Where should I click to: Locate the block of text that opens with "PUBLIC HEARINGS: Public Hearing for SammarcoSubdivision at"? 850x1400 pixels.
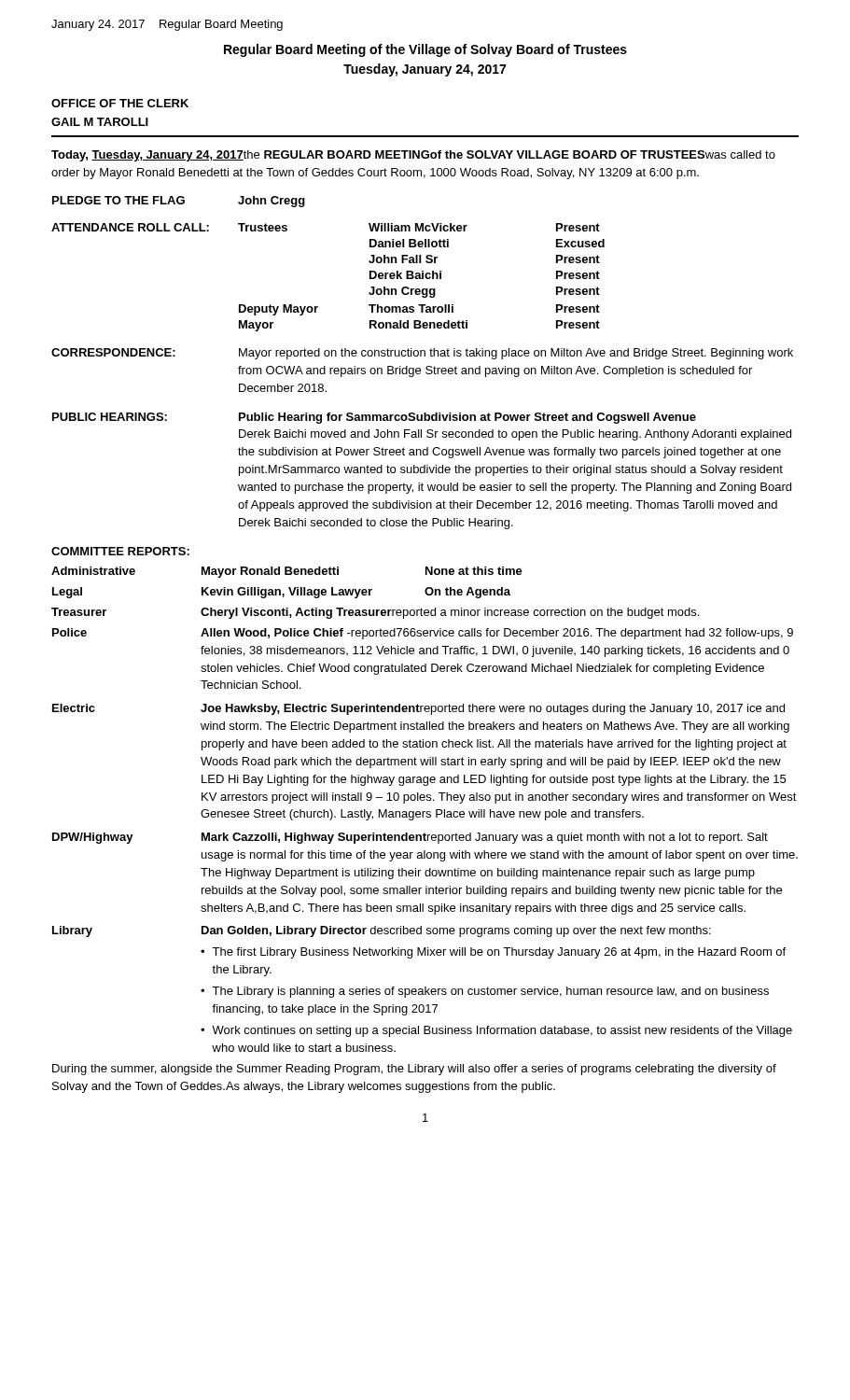425,470
